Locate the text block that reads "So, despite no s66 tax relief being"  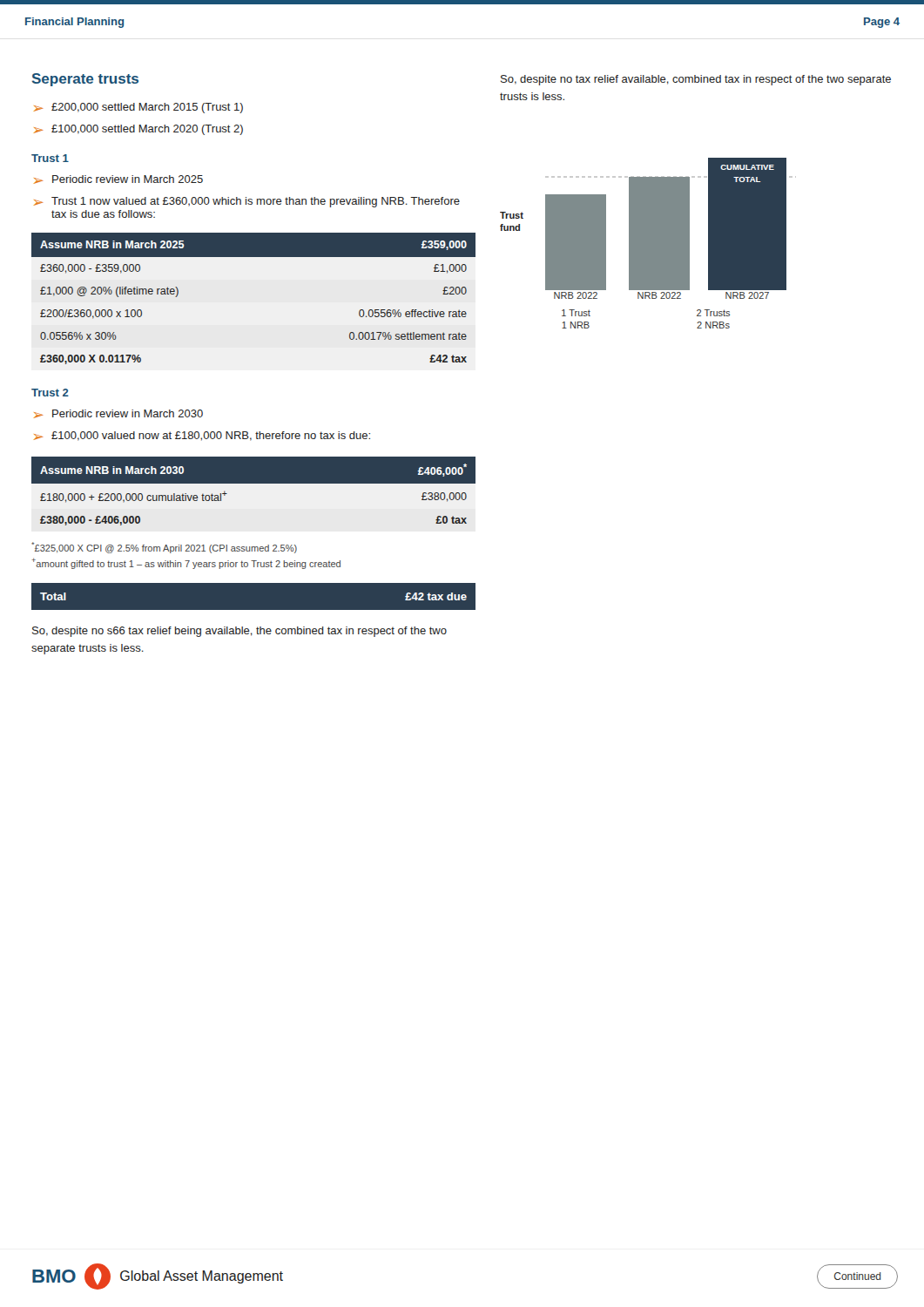239,639
